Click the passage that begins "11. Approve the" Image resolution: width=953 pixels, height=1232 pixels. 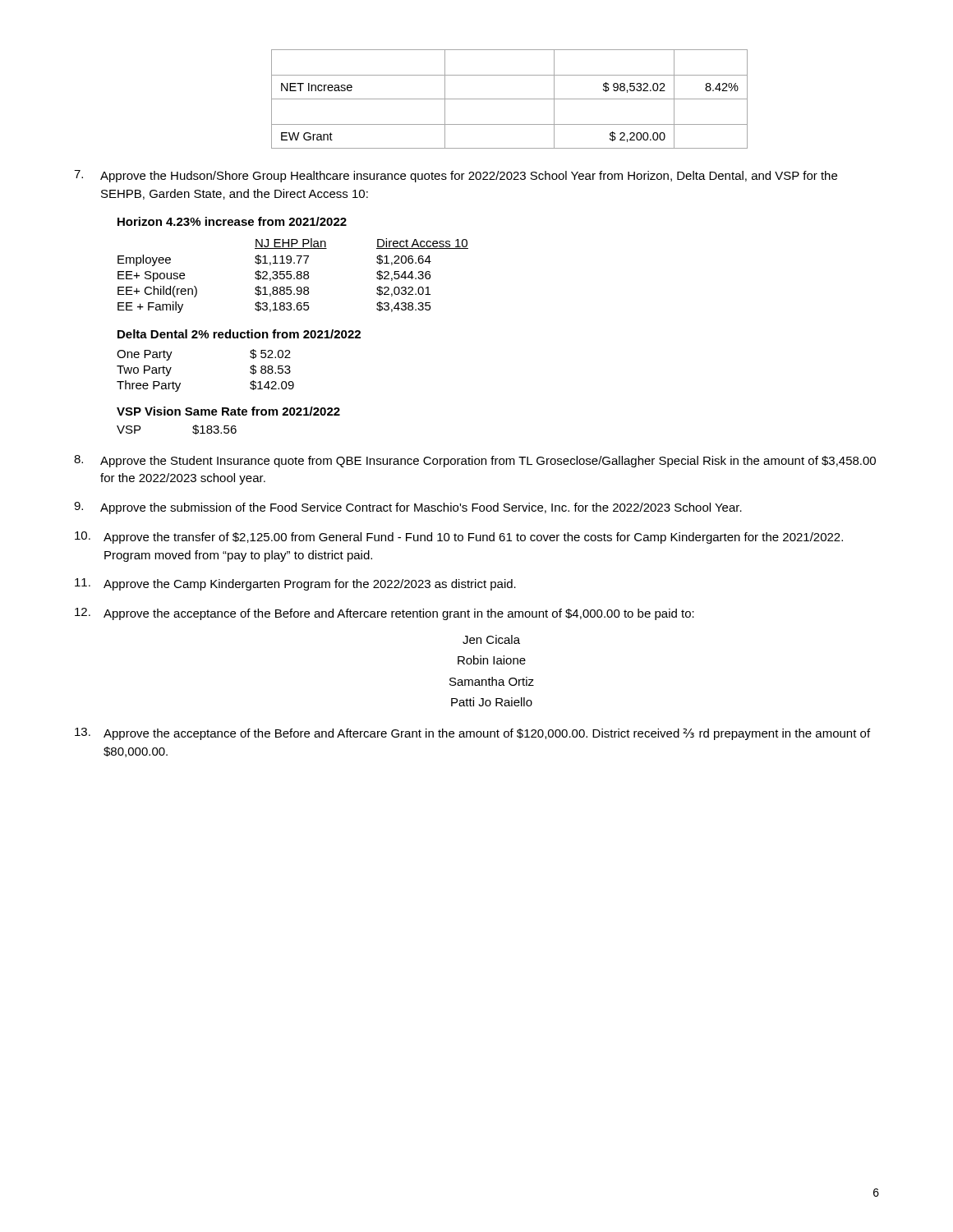476,584
